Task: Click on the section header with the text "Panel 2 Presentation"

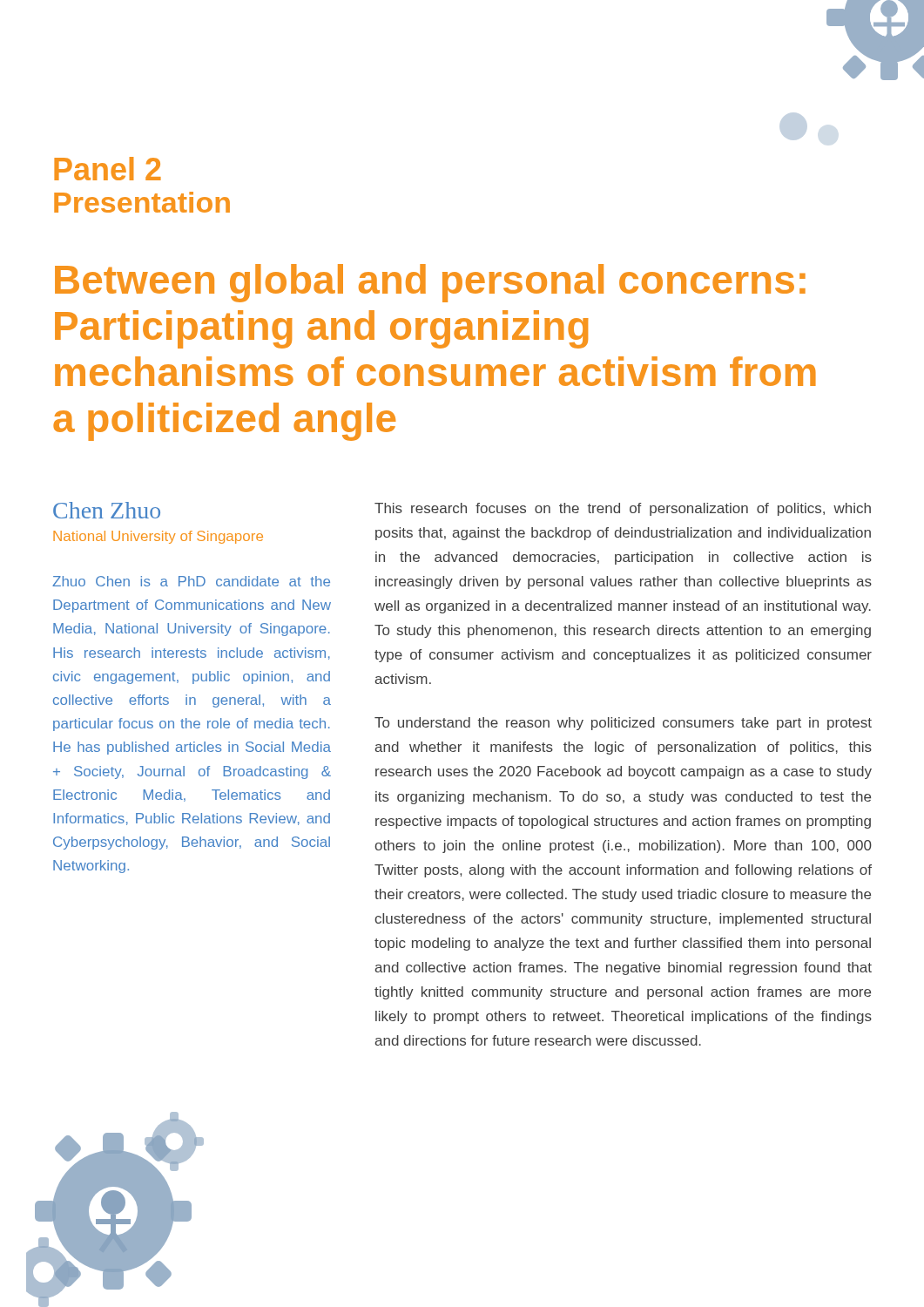Action: (x=142, y=185)
